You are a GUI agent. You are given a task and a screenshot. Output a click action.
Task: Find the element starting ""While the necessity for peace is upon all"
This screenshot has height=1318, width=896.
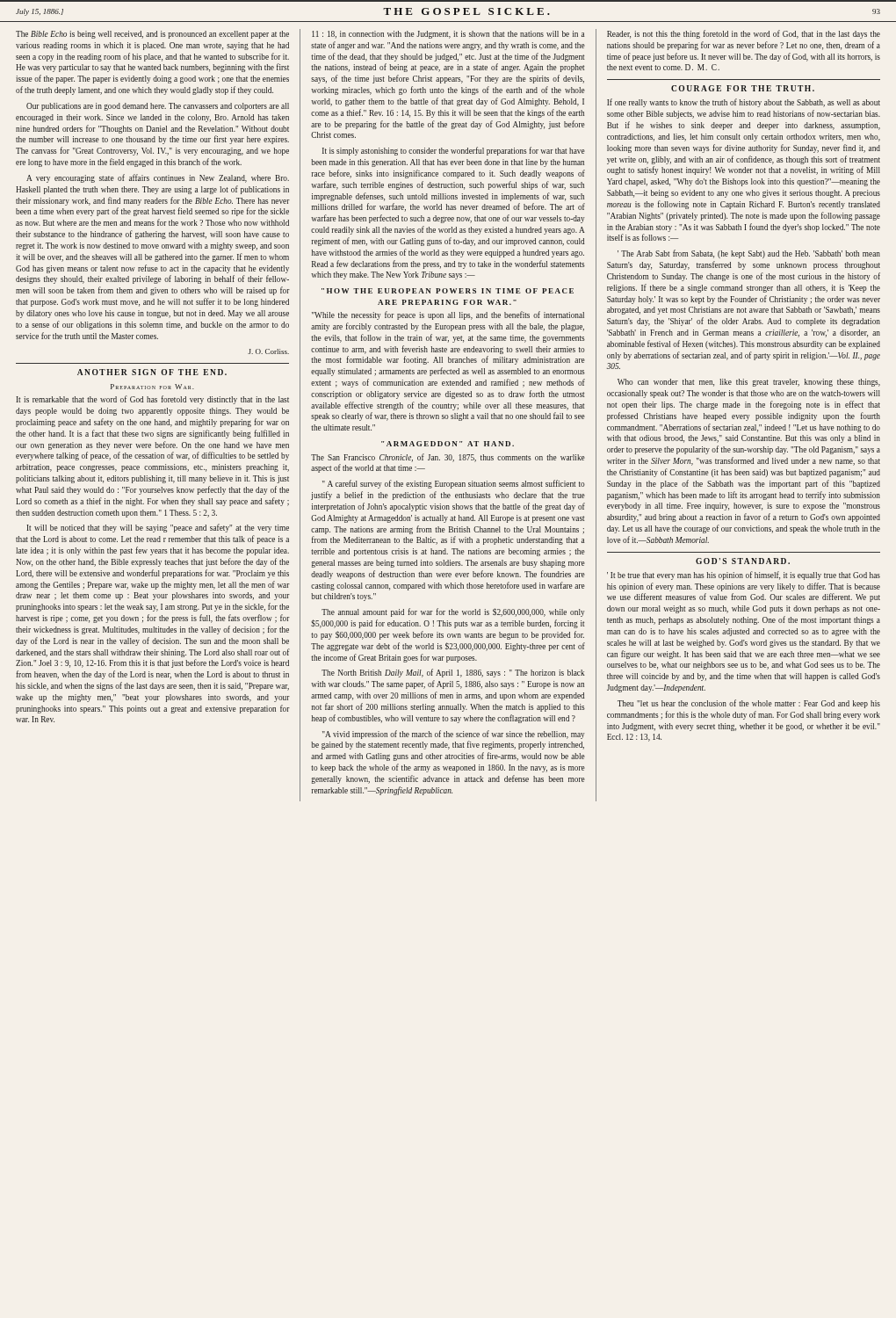coord(448,372)
